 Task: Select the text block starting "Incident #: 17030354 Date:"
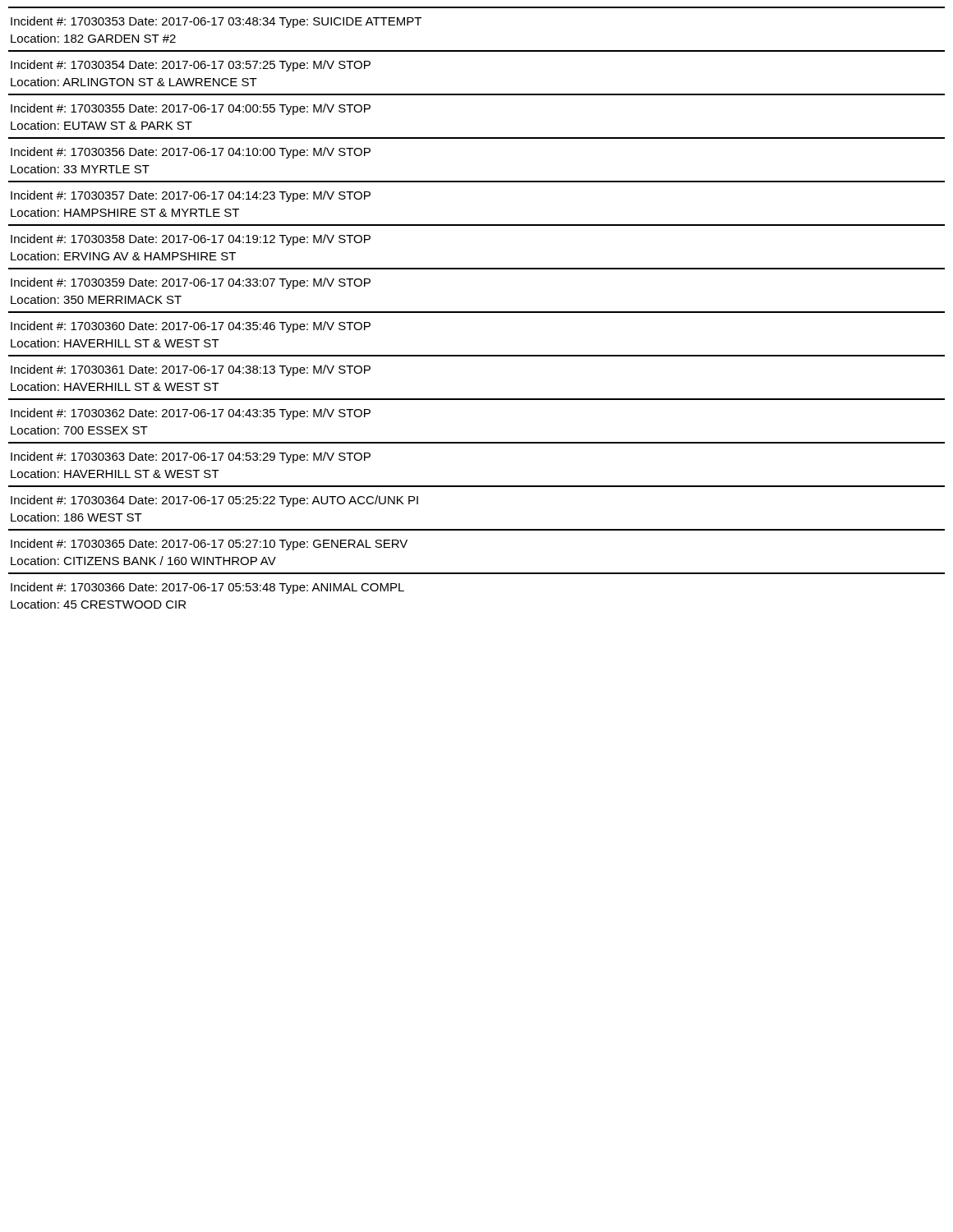click(191, 66)
